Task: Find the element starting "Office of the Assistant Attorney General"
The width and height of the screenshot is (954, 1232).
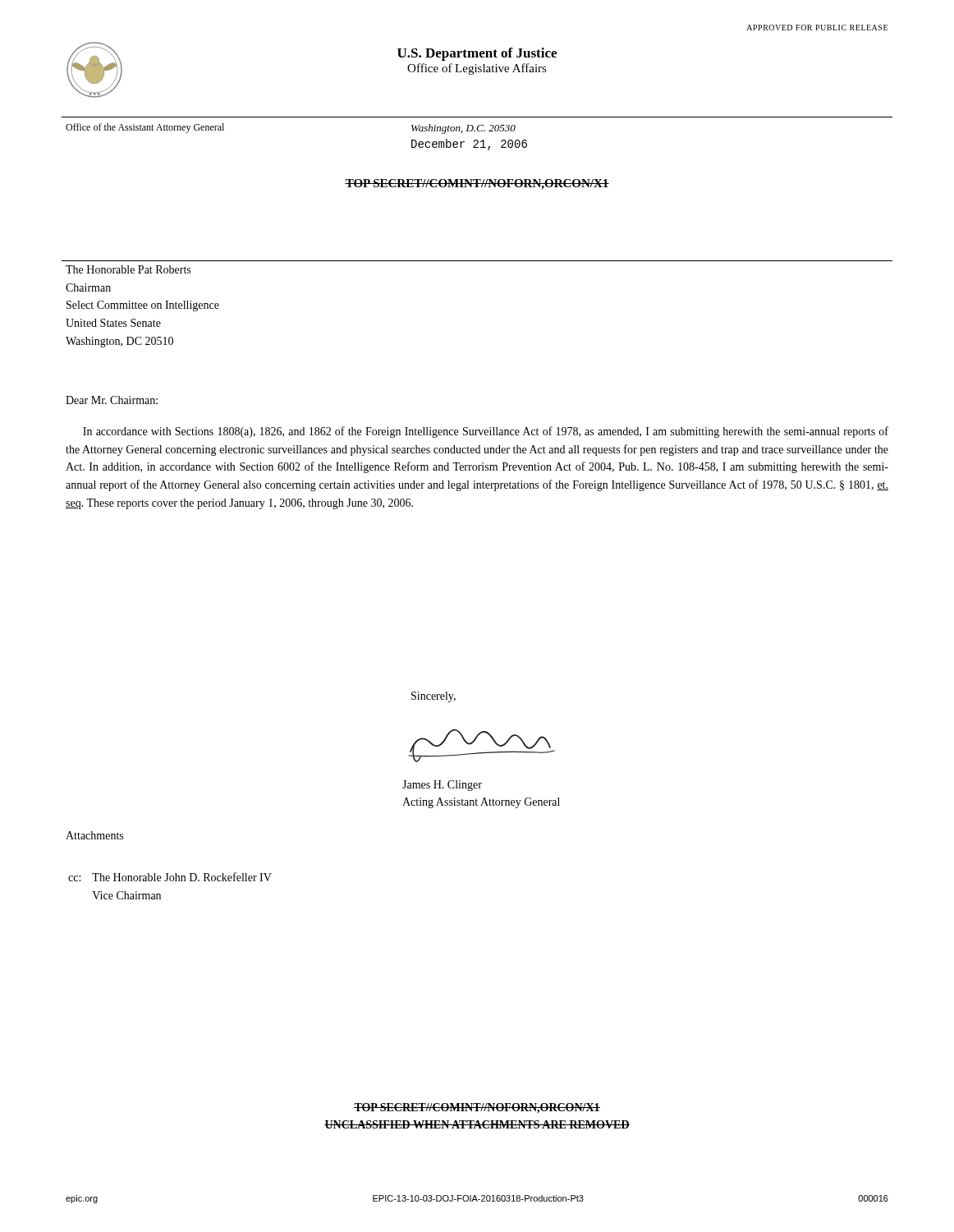Action: (x=145, y=127)
